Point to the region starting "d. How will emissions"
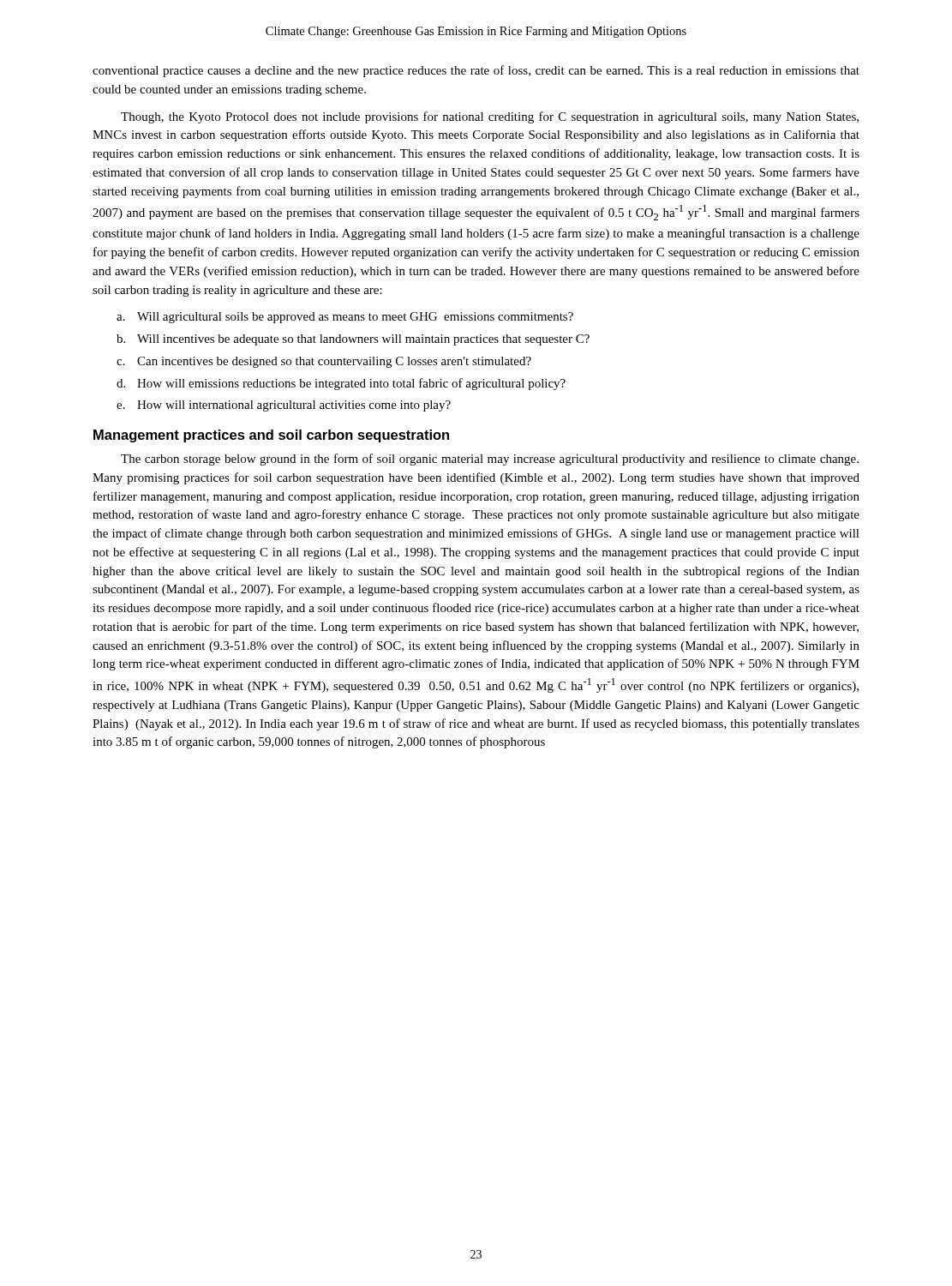Screen dimensions: 1286x952 [476, 384]
